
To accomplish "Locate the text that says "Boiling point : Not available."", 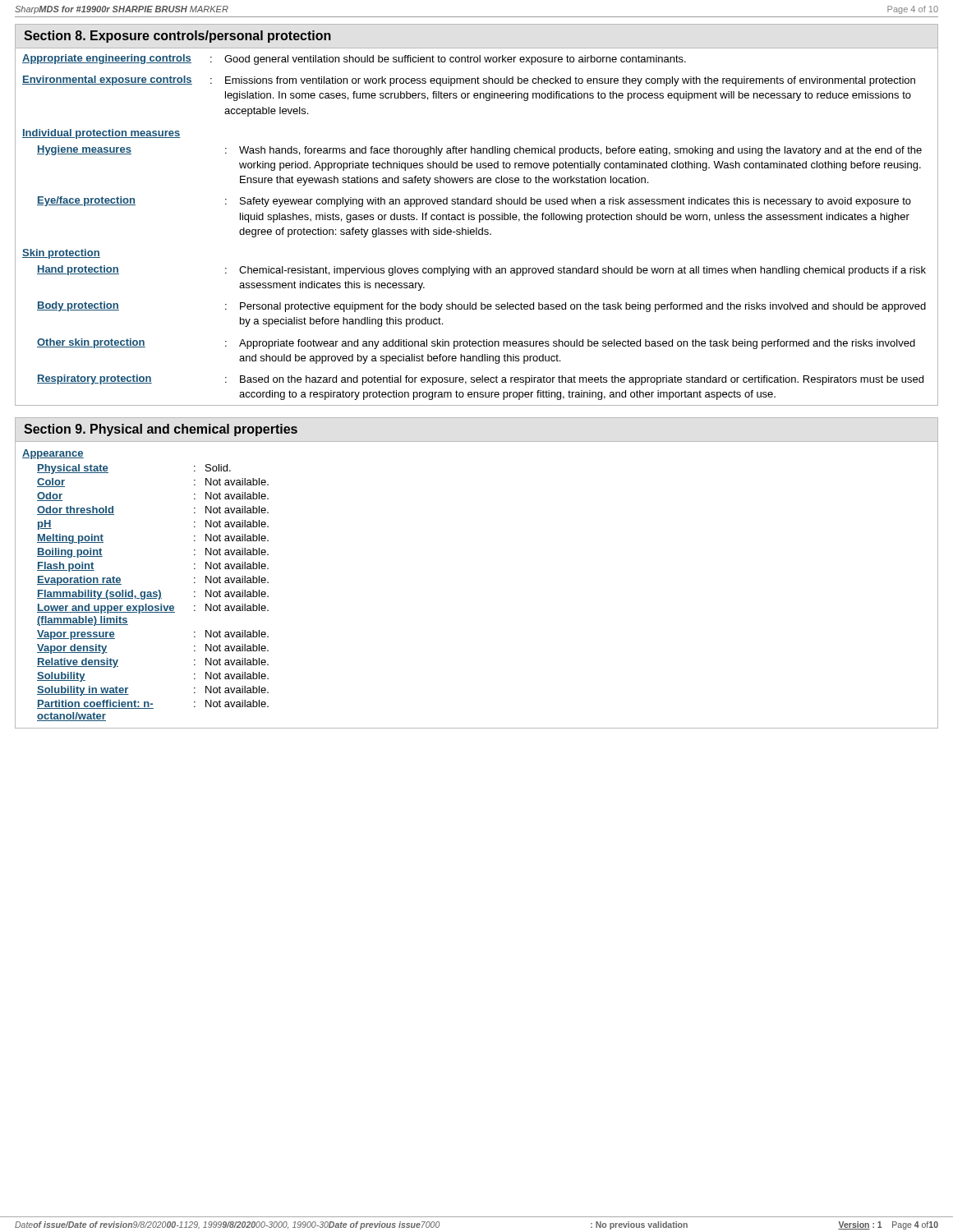I will [253, 552].
